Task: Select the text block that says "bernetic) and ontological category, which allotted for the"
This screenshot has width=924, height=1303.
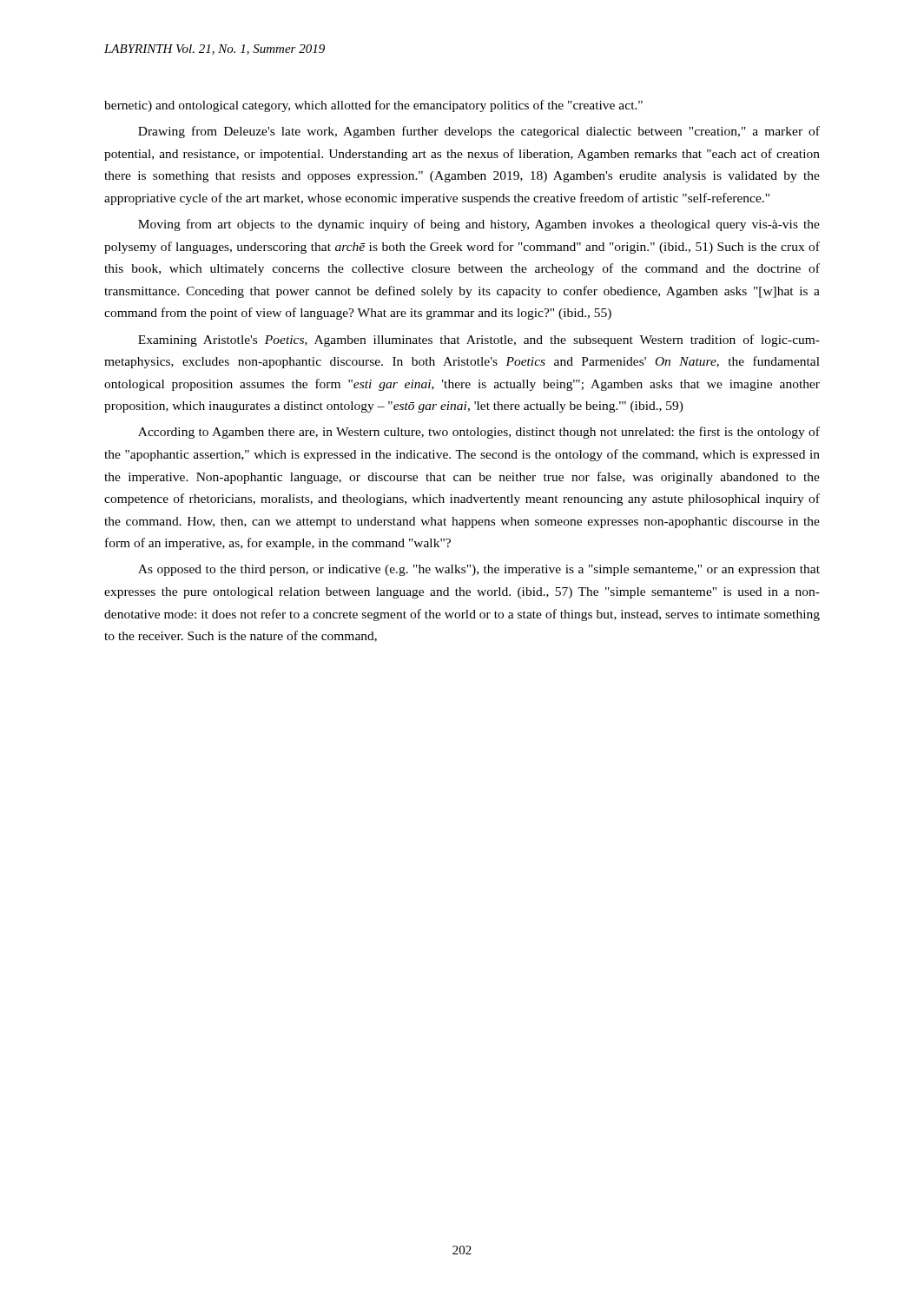Action: [374, 105]
